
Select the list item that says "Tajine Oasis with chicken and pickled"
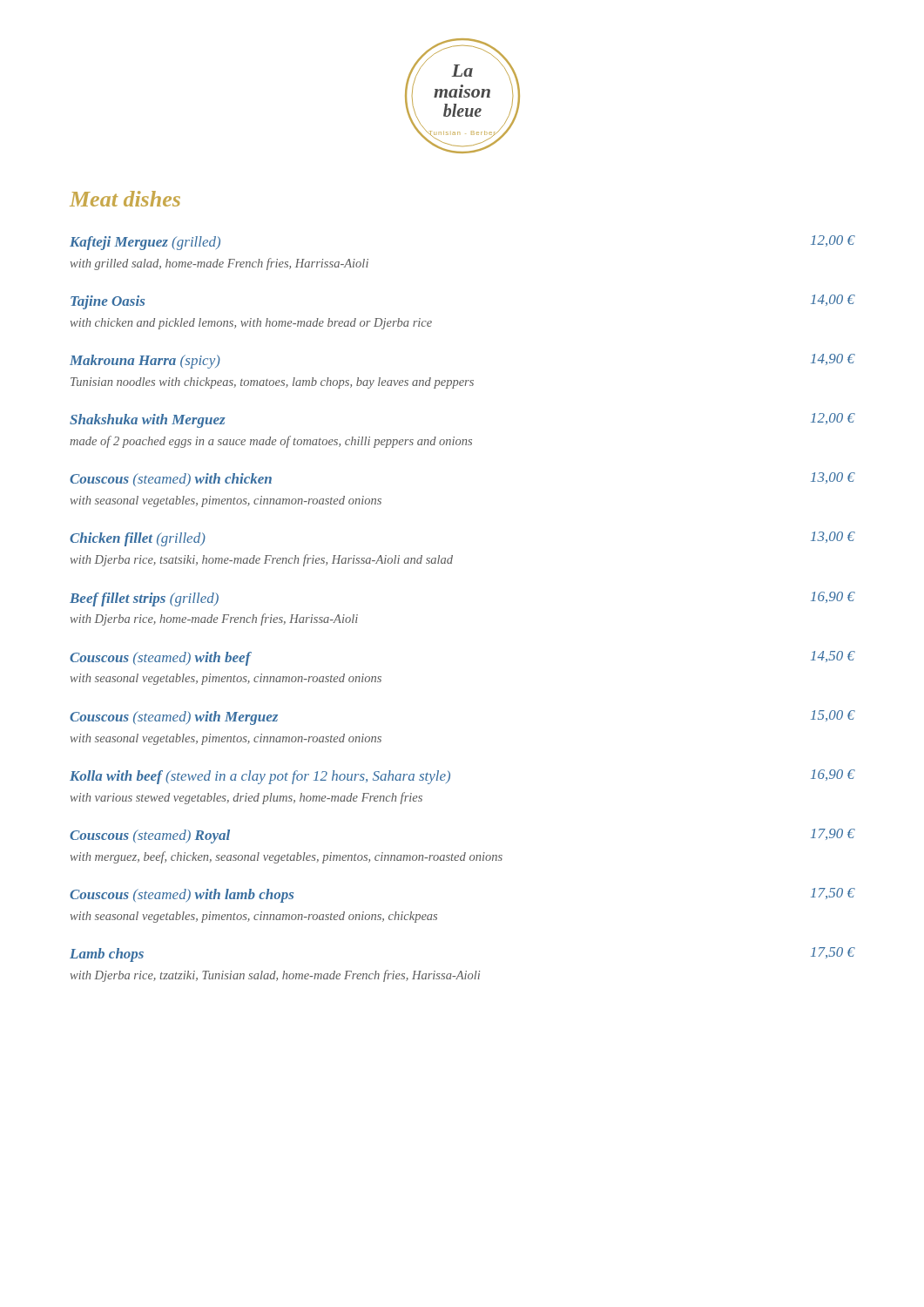coord(120,302)
